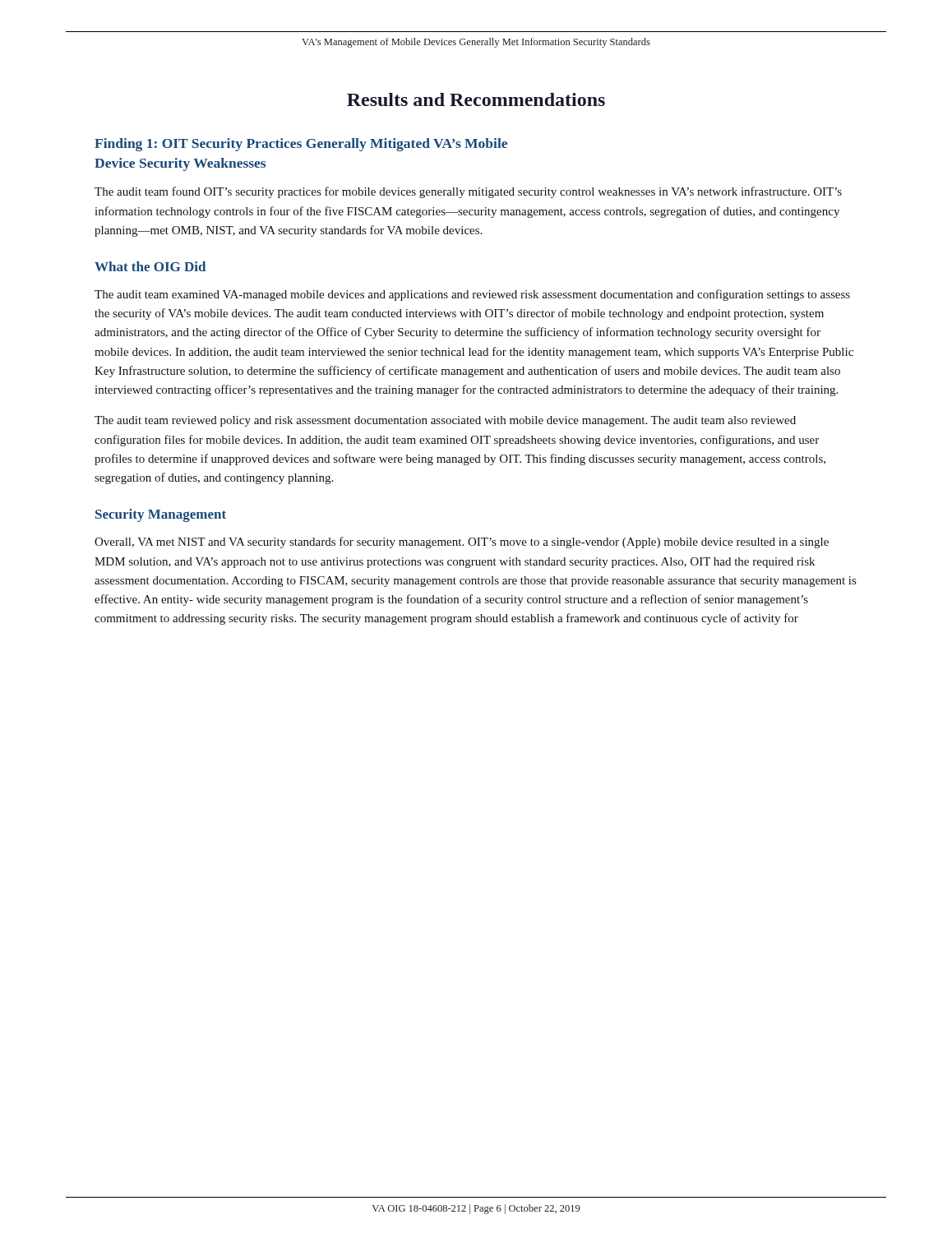The image size is (952, 1233).
Task: Click on the section header with the text "Security Management"
Action: click(160, 515)
